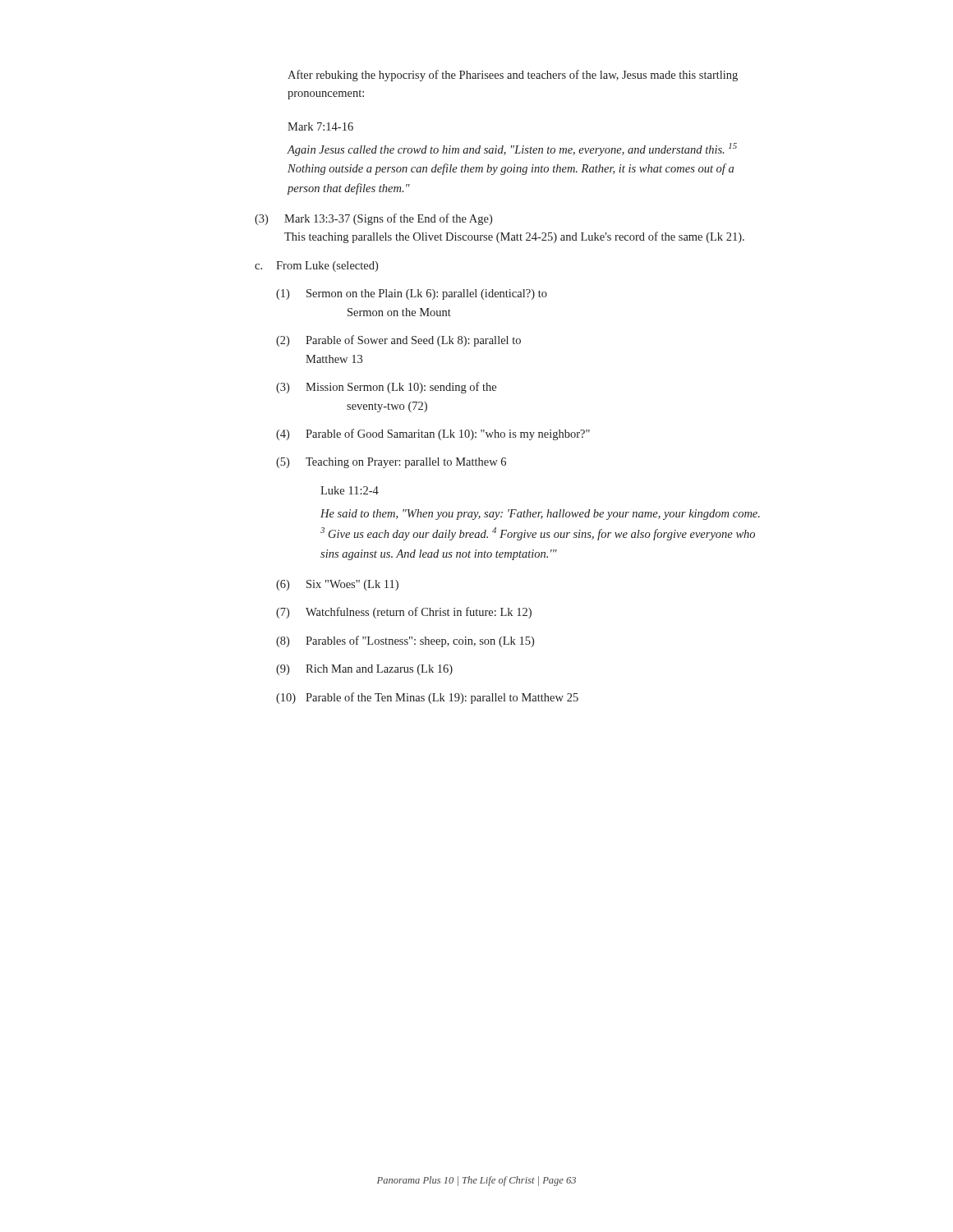The image size is (953, 1232).
Task: Locate the text block starting "c. From Luke (selected)"
Action: point(316,267)
